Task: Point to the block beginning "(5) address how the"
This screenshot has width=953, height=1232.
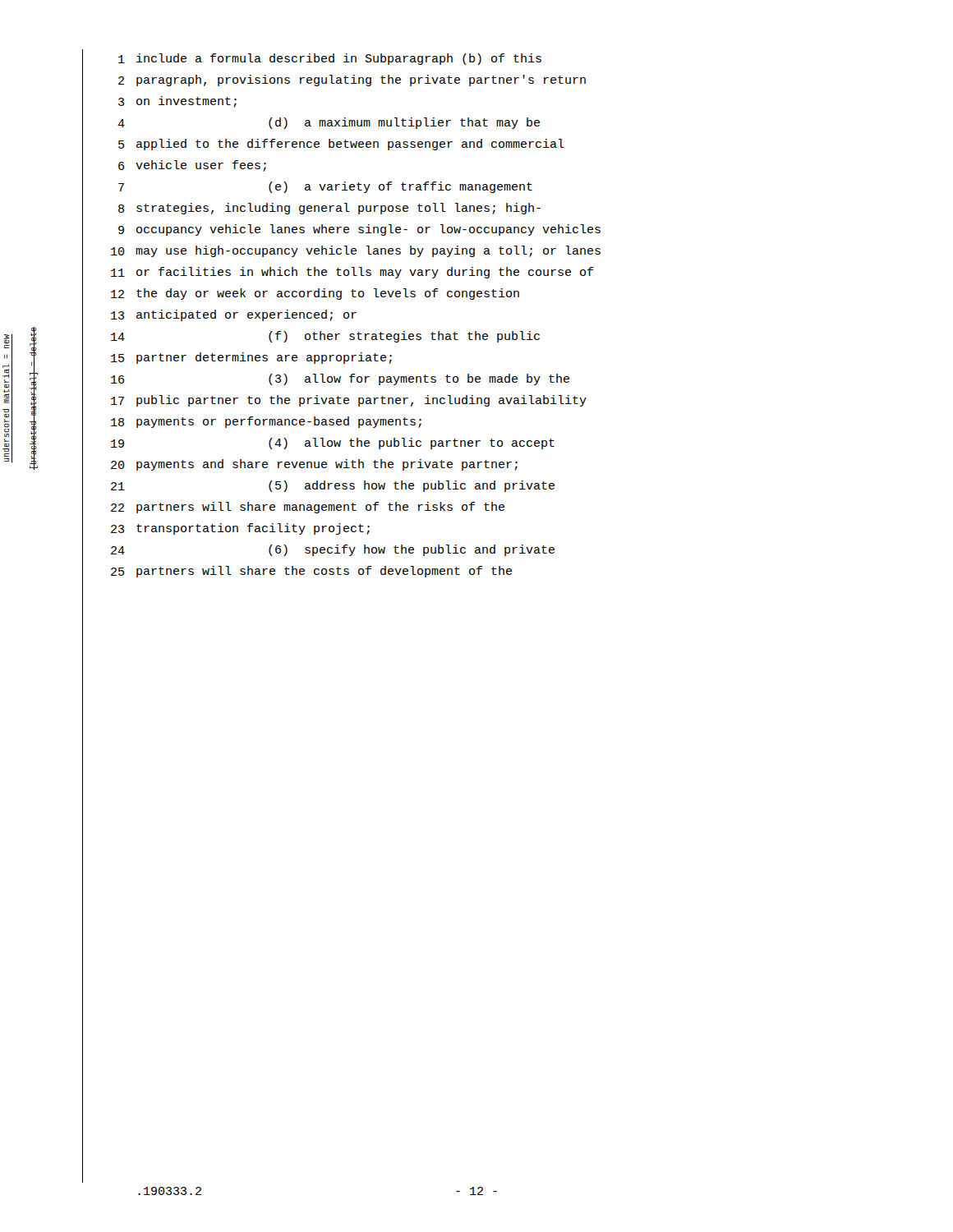Action: point(411,487)
